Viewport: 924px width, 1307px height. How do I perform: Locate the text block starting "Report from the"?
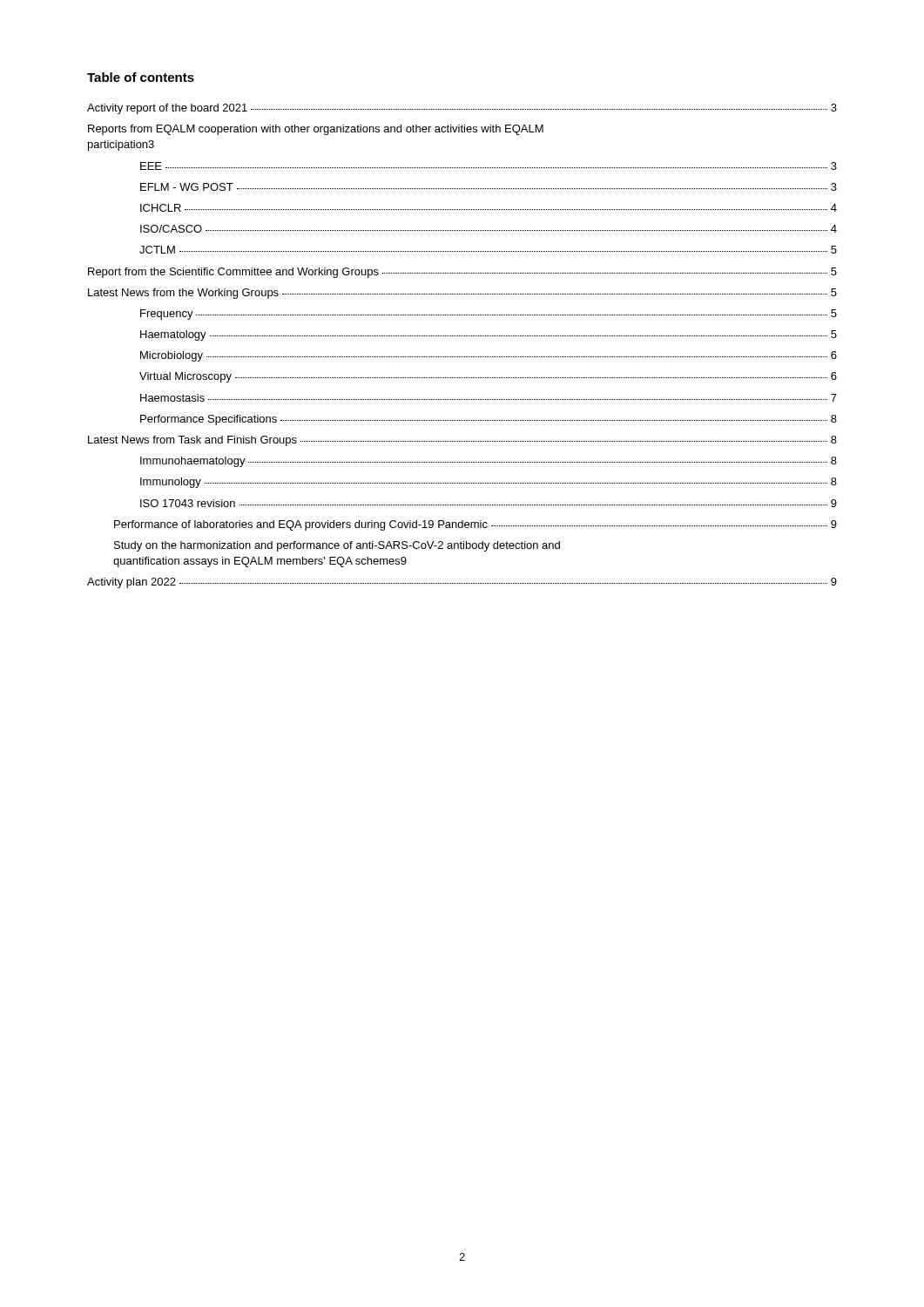[x=462, y=272]
